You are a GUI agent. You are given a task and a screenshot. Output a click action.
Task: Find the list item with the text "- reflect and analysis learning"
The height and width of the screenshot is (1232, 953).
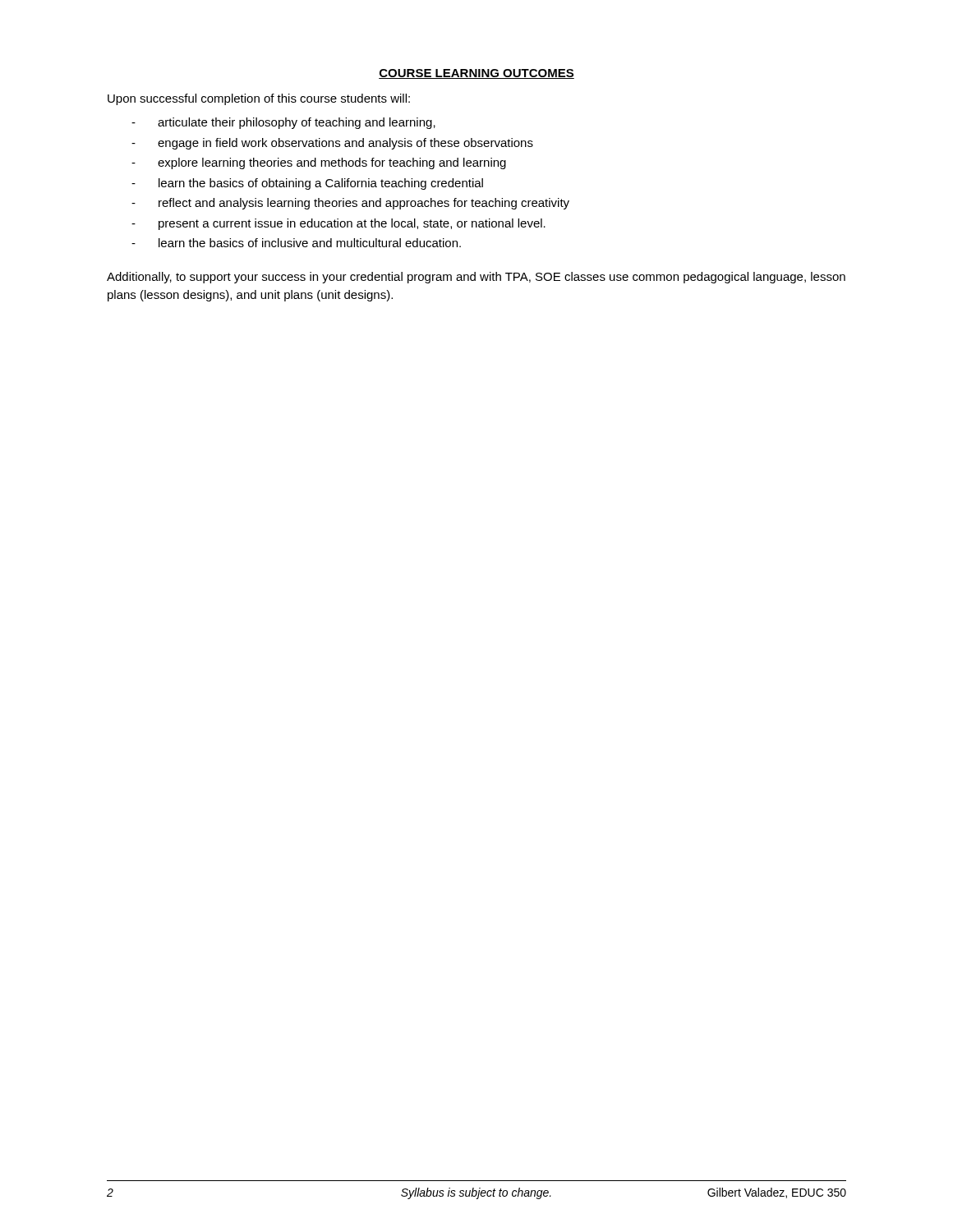pyautogui.click(x=489, y=203)
